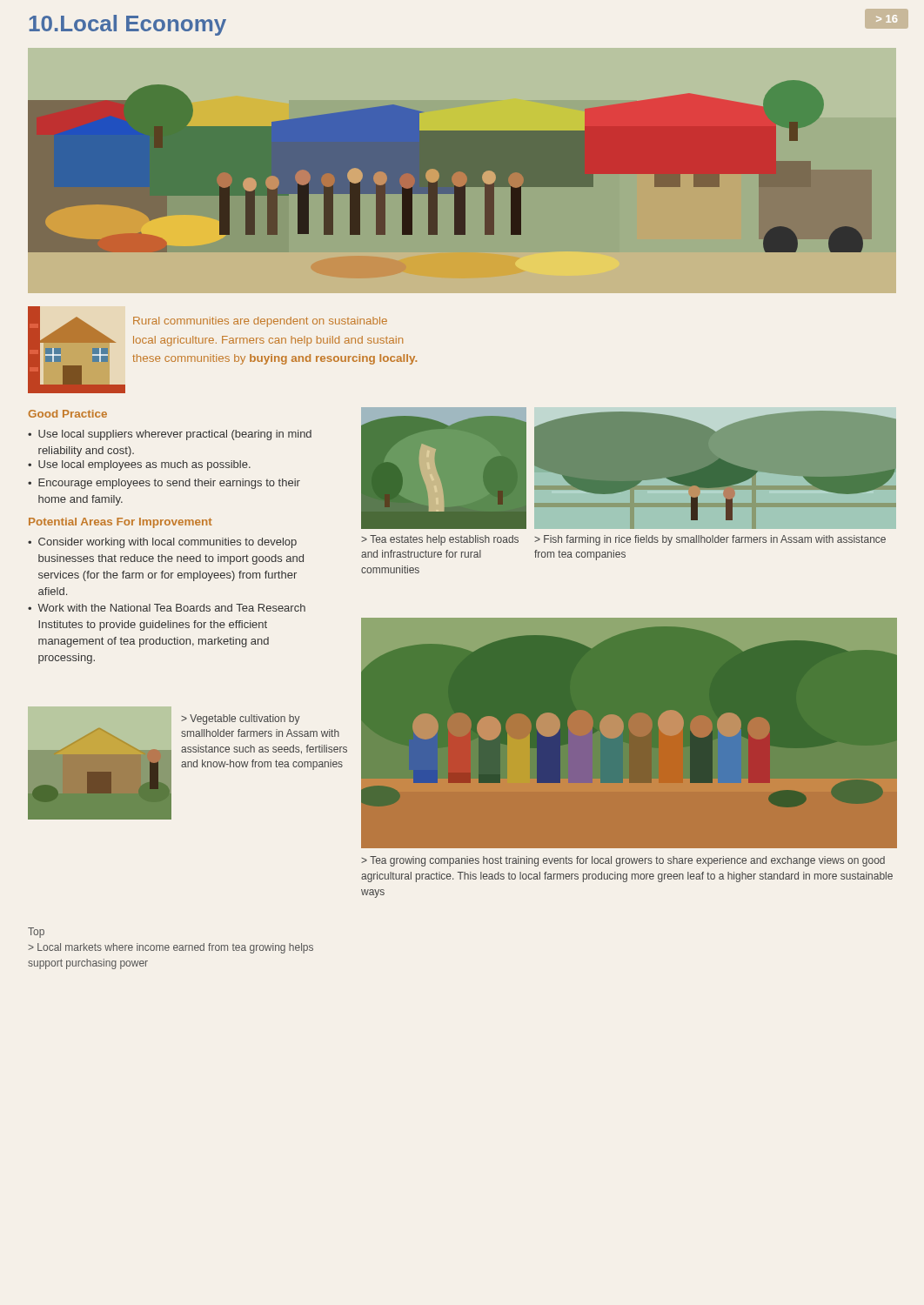924x1305 pixels.
Task: Find the block starting "• Encourage employees to send their earnings"
Action: [176, 491]
